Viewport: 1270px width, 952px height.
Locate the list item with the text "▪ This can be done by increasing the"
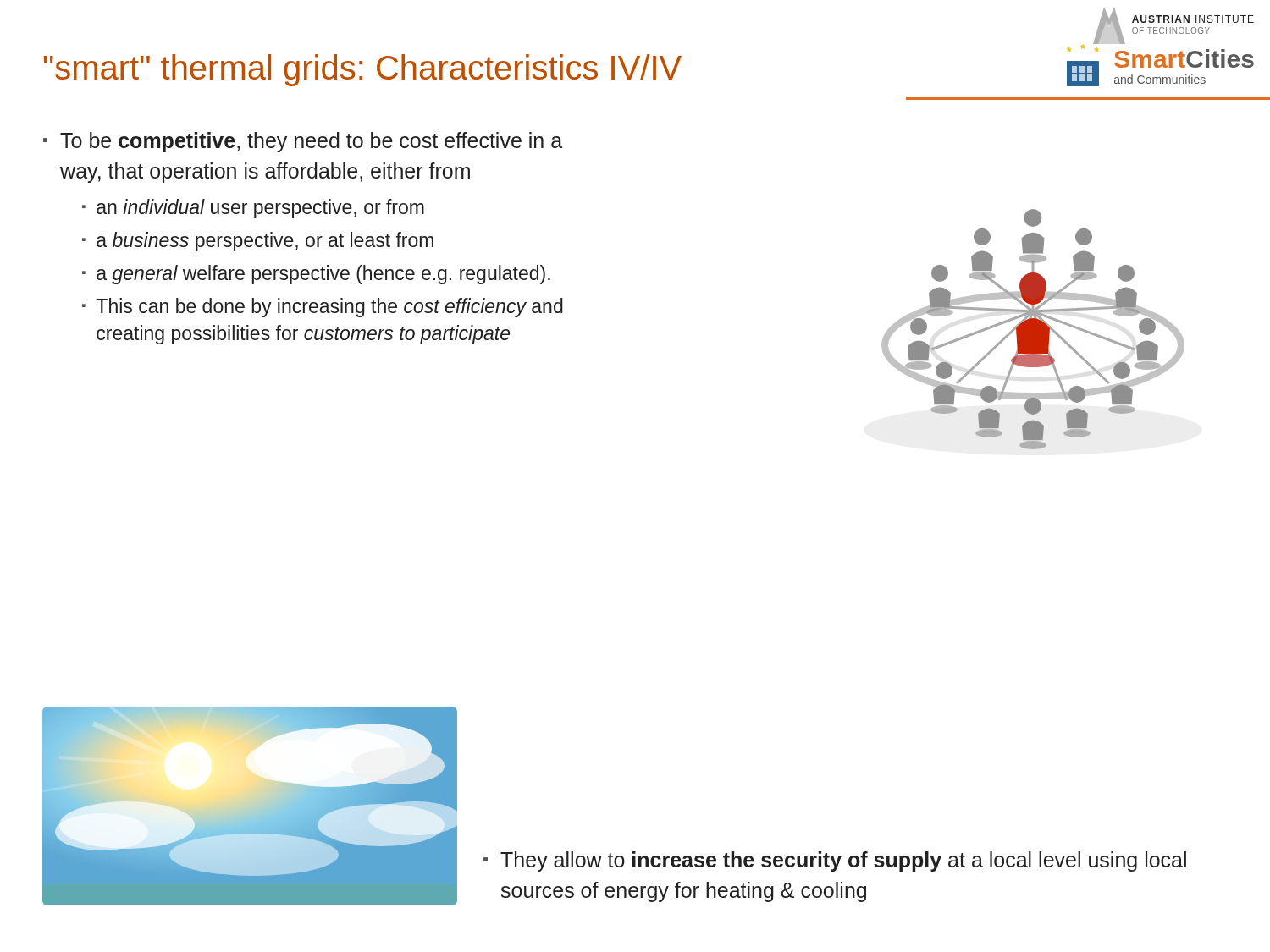(341, 320)
